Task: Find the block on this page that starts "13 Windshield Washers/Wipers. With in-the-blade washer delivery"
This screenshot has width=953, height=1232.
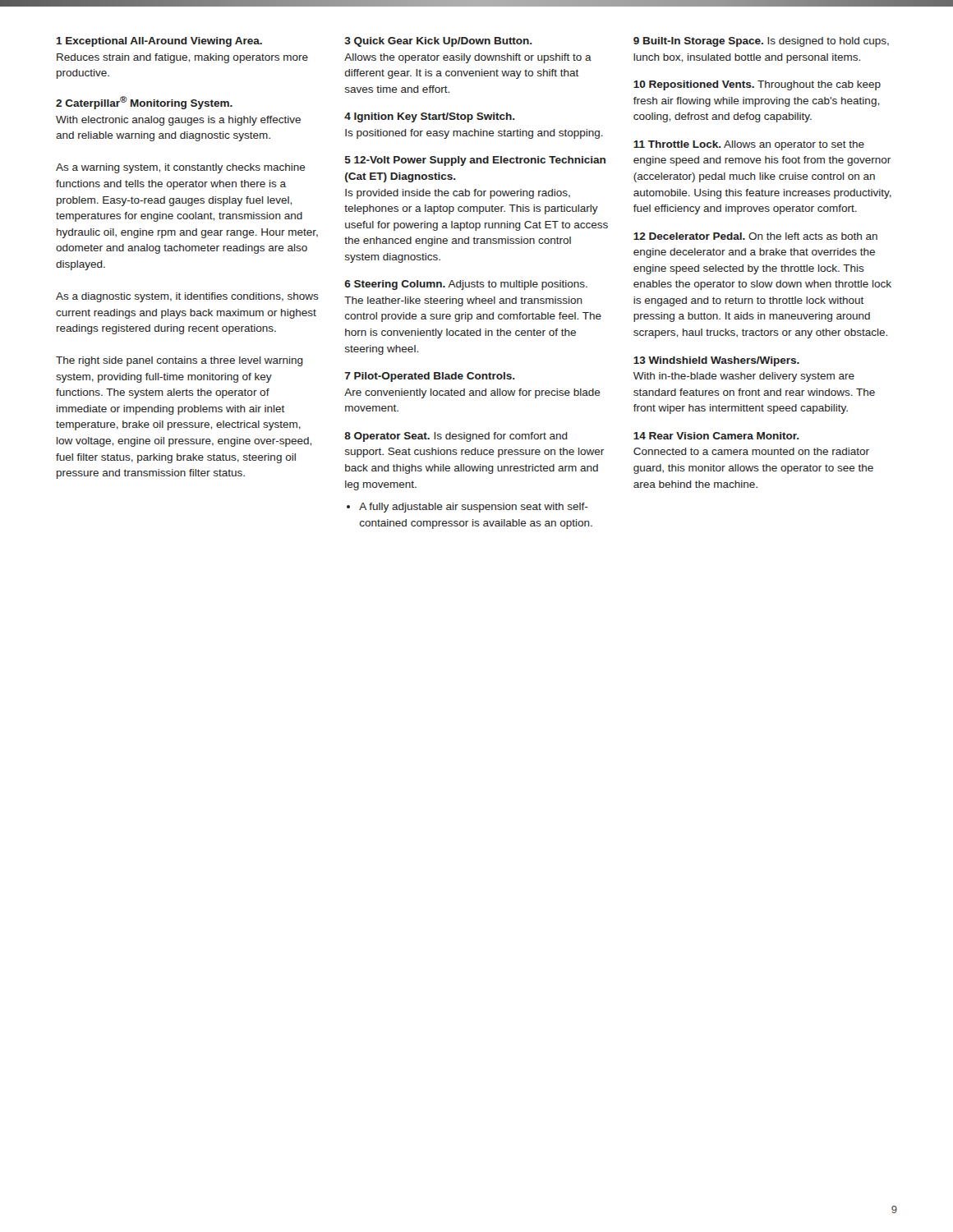Action: [x=754, y=384]
